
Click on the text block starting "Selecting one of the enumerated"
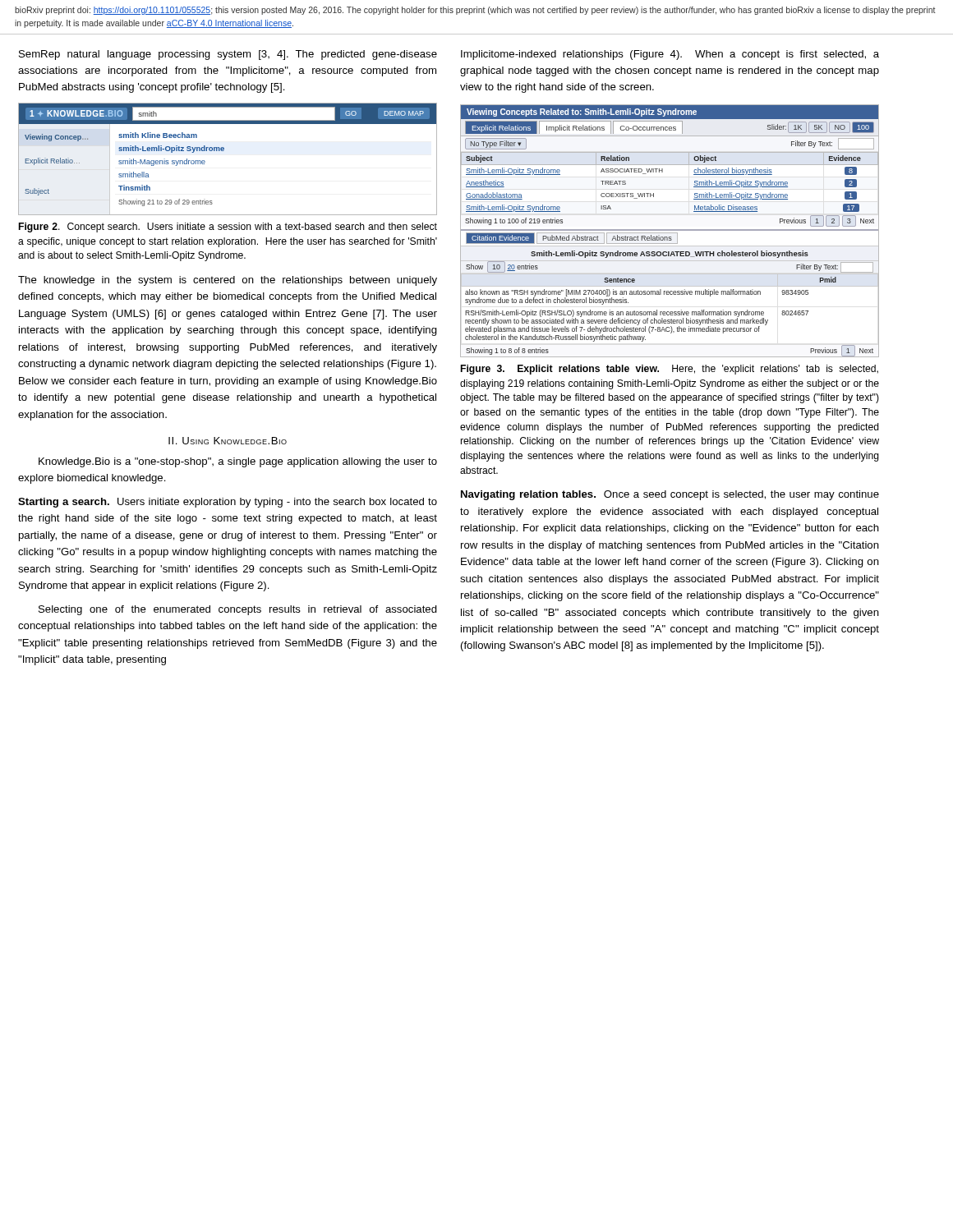click(228, 634)
